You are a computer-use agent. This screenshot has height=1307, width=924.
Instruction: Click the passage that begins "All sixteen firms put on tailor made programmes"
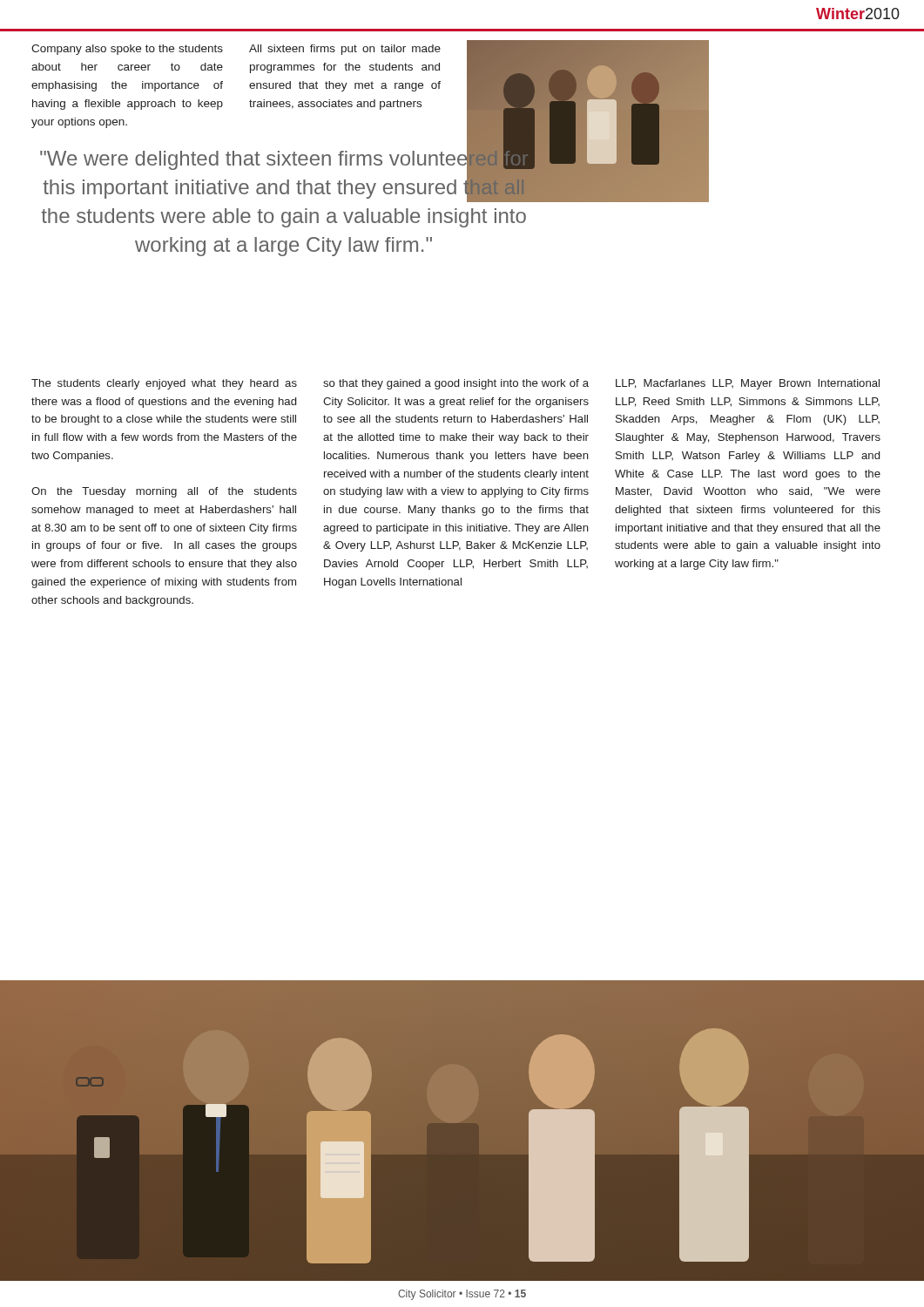[345, 76]
